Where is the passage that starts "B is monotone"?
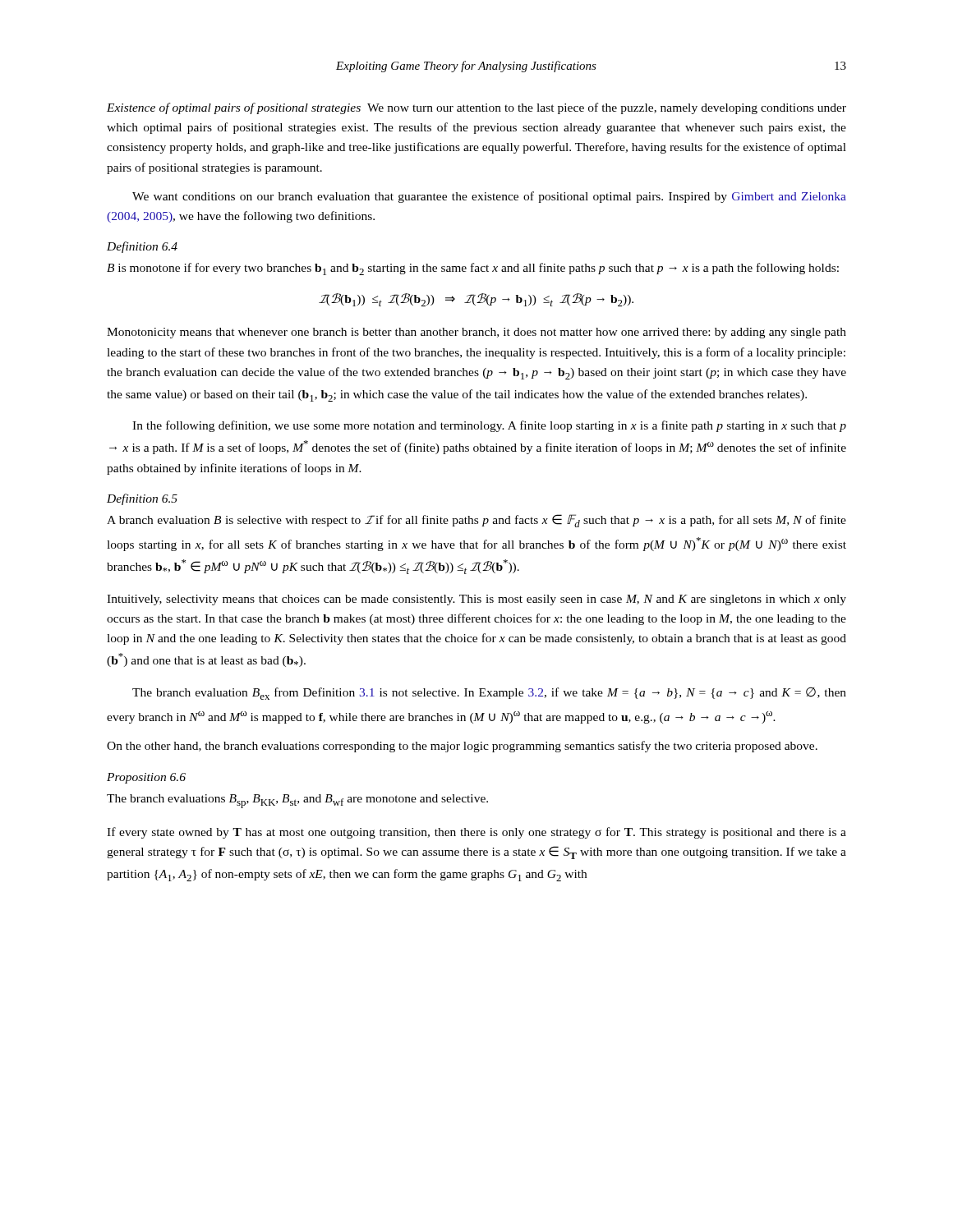This screenshot has width=953, height=1232. [x=473, y=269]
